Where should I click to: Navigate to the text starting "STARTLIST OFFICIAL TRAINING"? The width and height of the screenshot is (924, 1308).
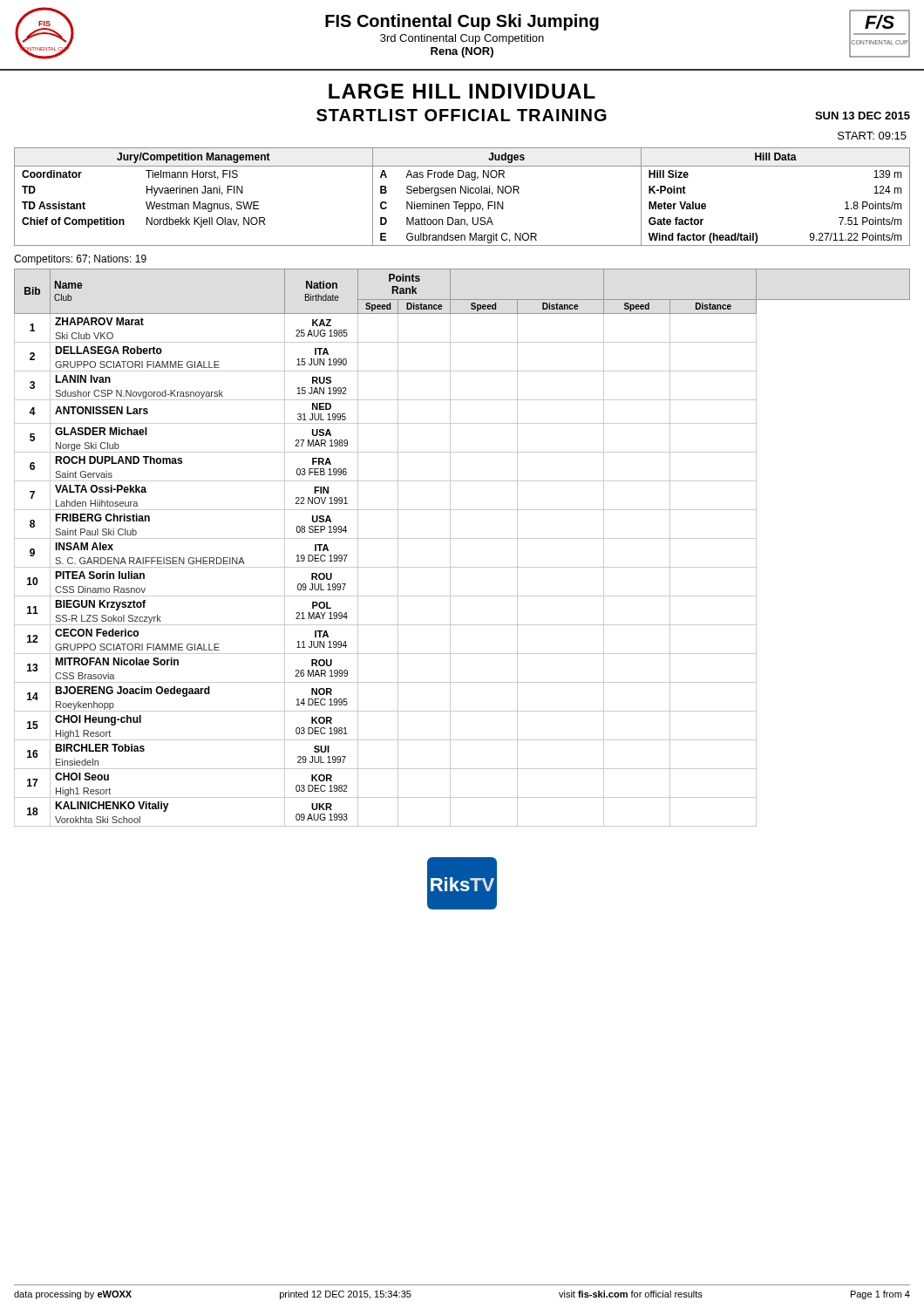pyautogui.click(x=462, y=115)
